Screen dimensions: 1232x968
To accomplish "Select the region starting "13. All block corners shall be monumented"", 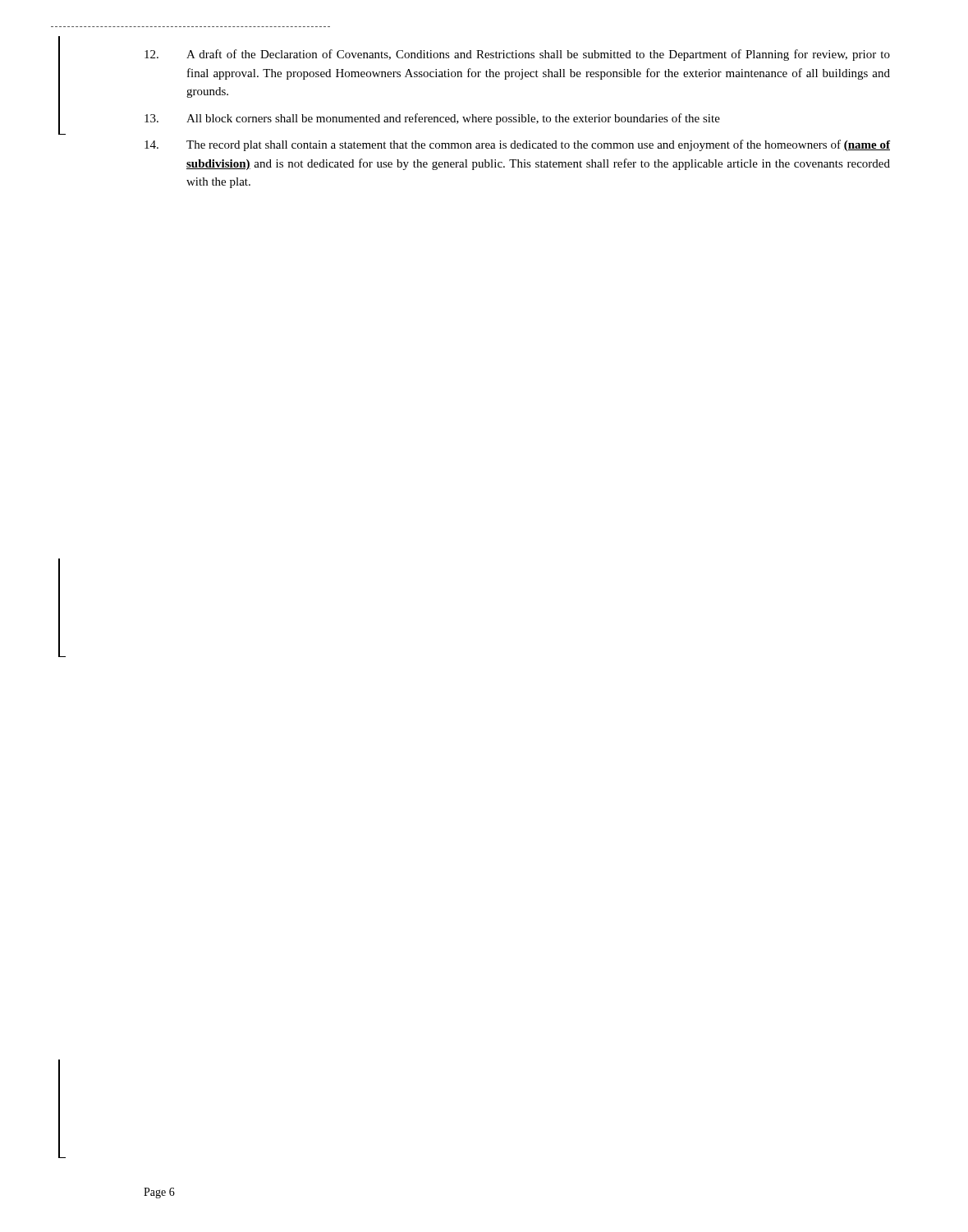I will 517,118.
